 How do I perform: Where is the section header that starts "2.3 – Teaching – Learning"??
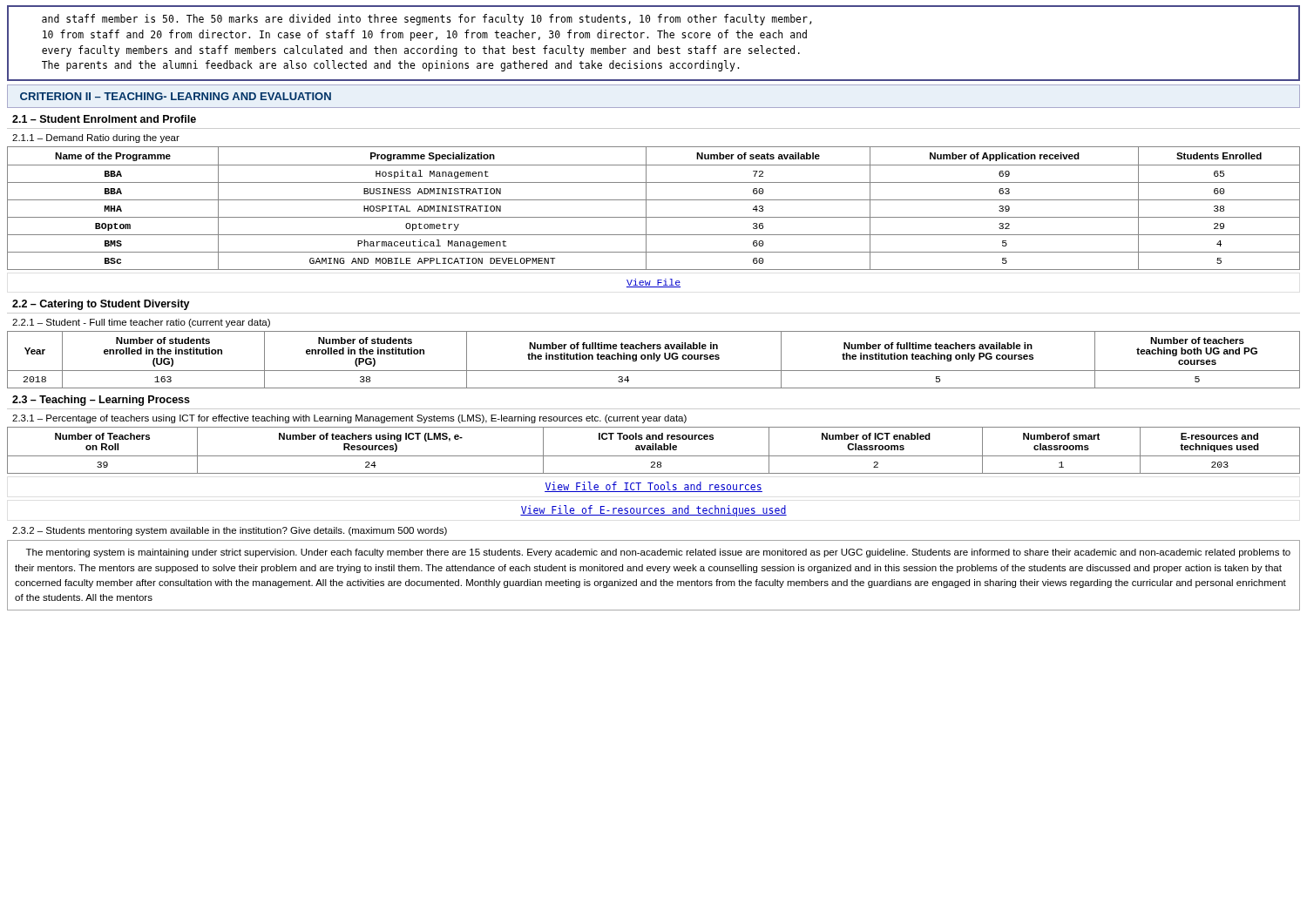pyautogui.click(x=101, y=400)
